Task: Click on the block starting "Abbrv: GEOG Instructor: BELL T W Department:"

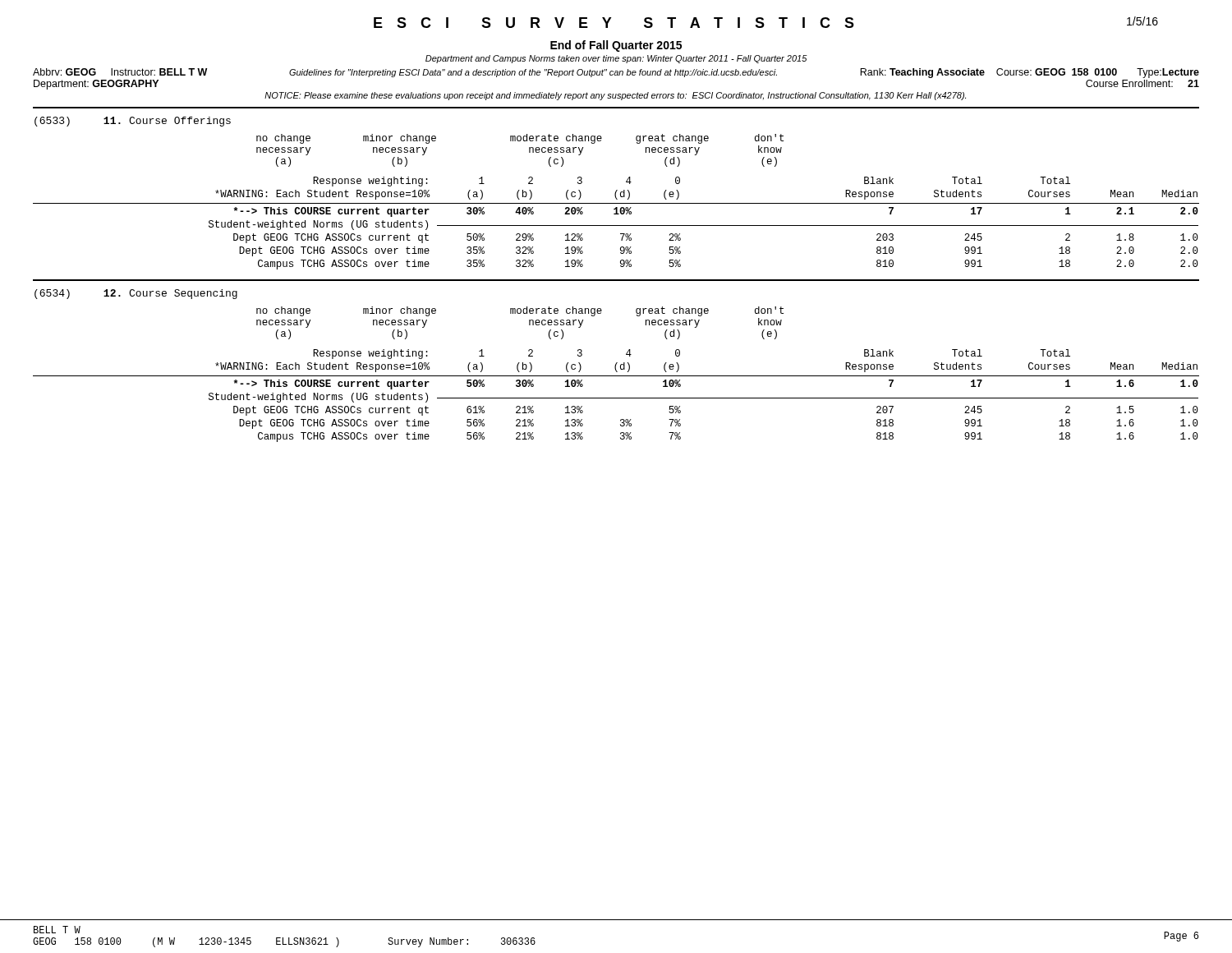Action: 616,83
